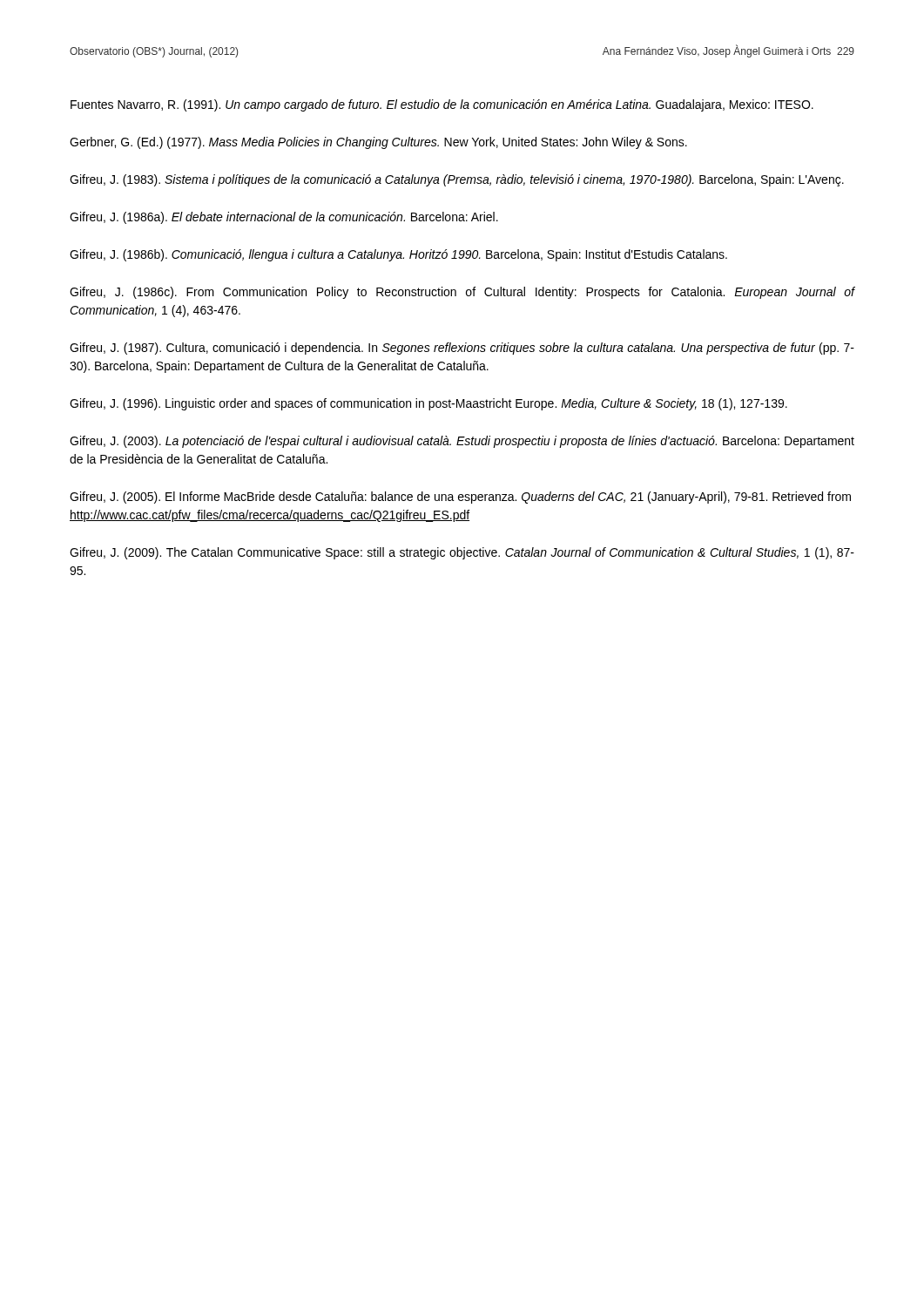Select the text block starting "Gifreu, J. (2005). El Informe MacBride"
This screenshot has width=924, height=1307.
[x=461, y=506]
